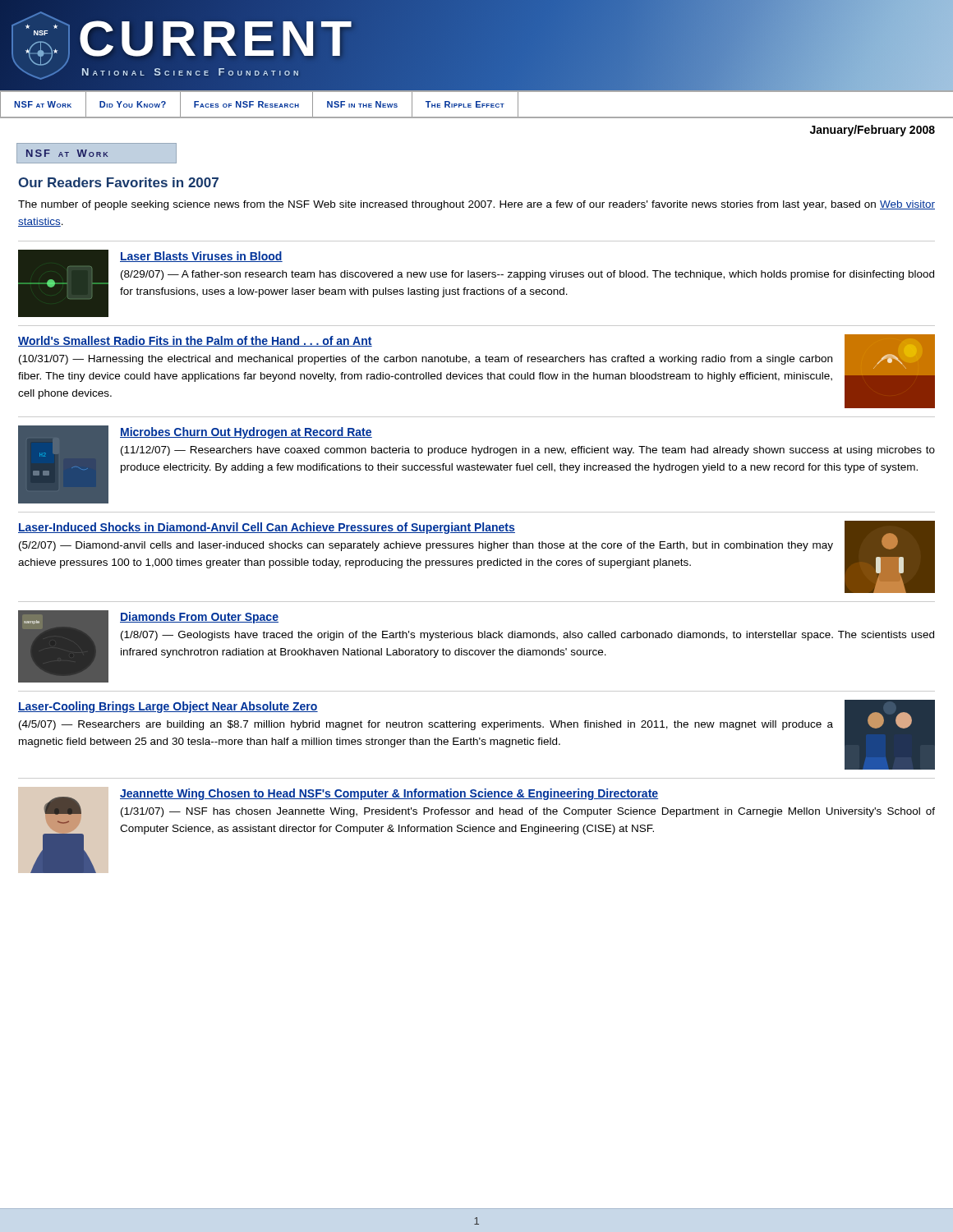Click where it says "Diamonds From Outer Space"
Screen dimensions: 1232x953
[x=199, y=617]
